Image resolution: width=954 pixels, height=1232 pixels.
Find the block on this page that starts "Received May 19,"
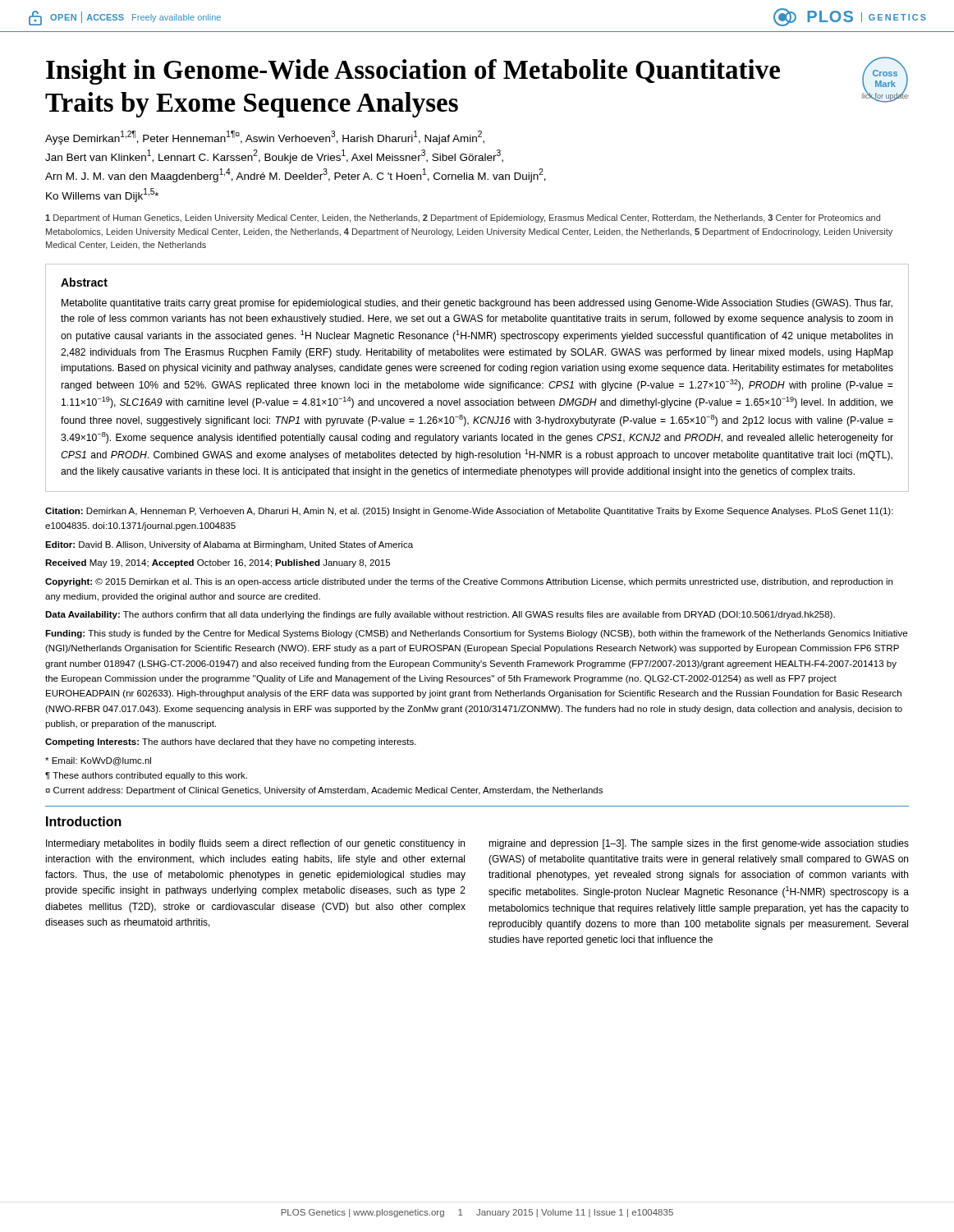point(218,563)
